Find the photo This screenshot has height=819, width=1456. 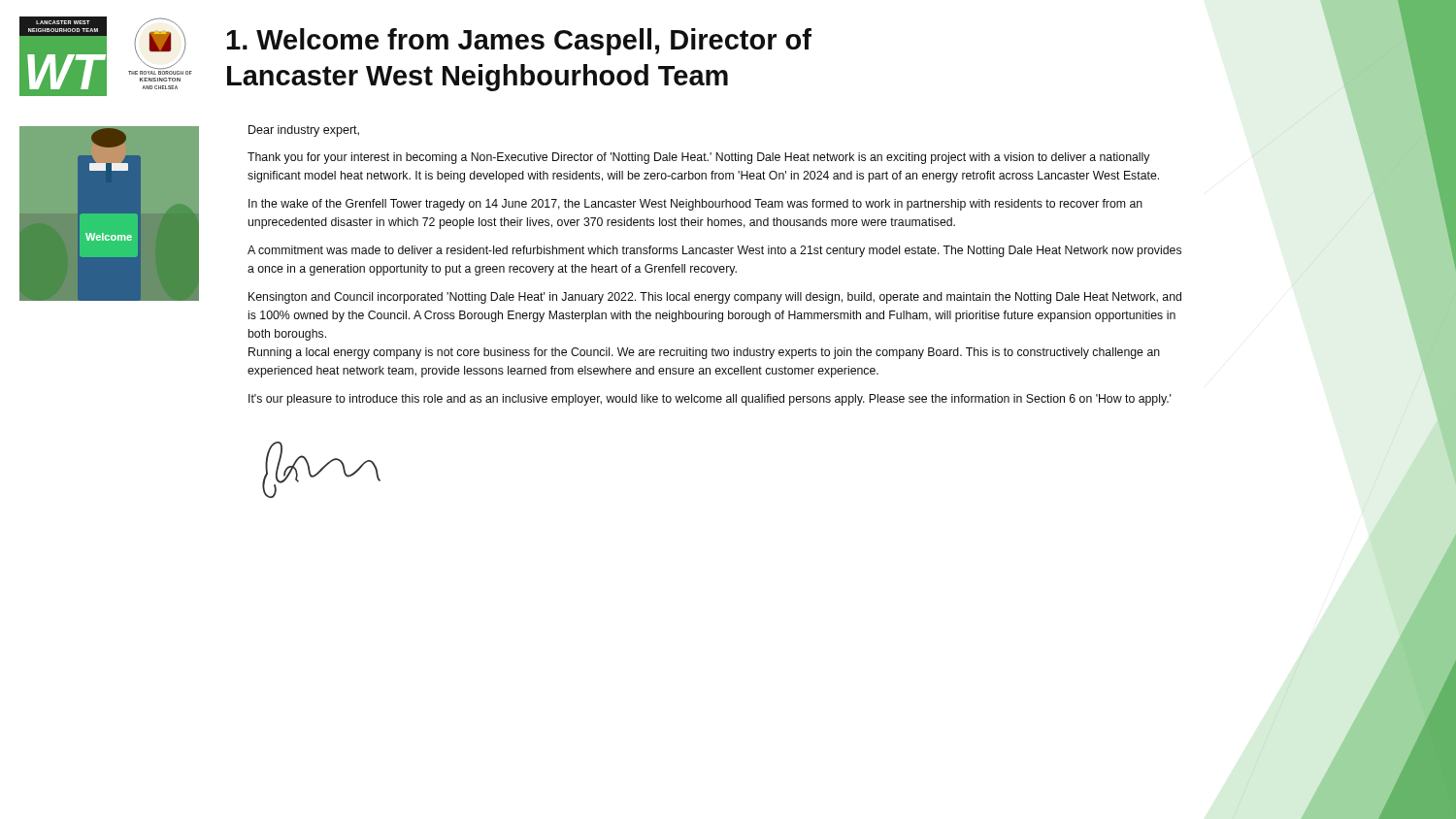click(x=126, y=215)
